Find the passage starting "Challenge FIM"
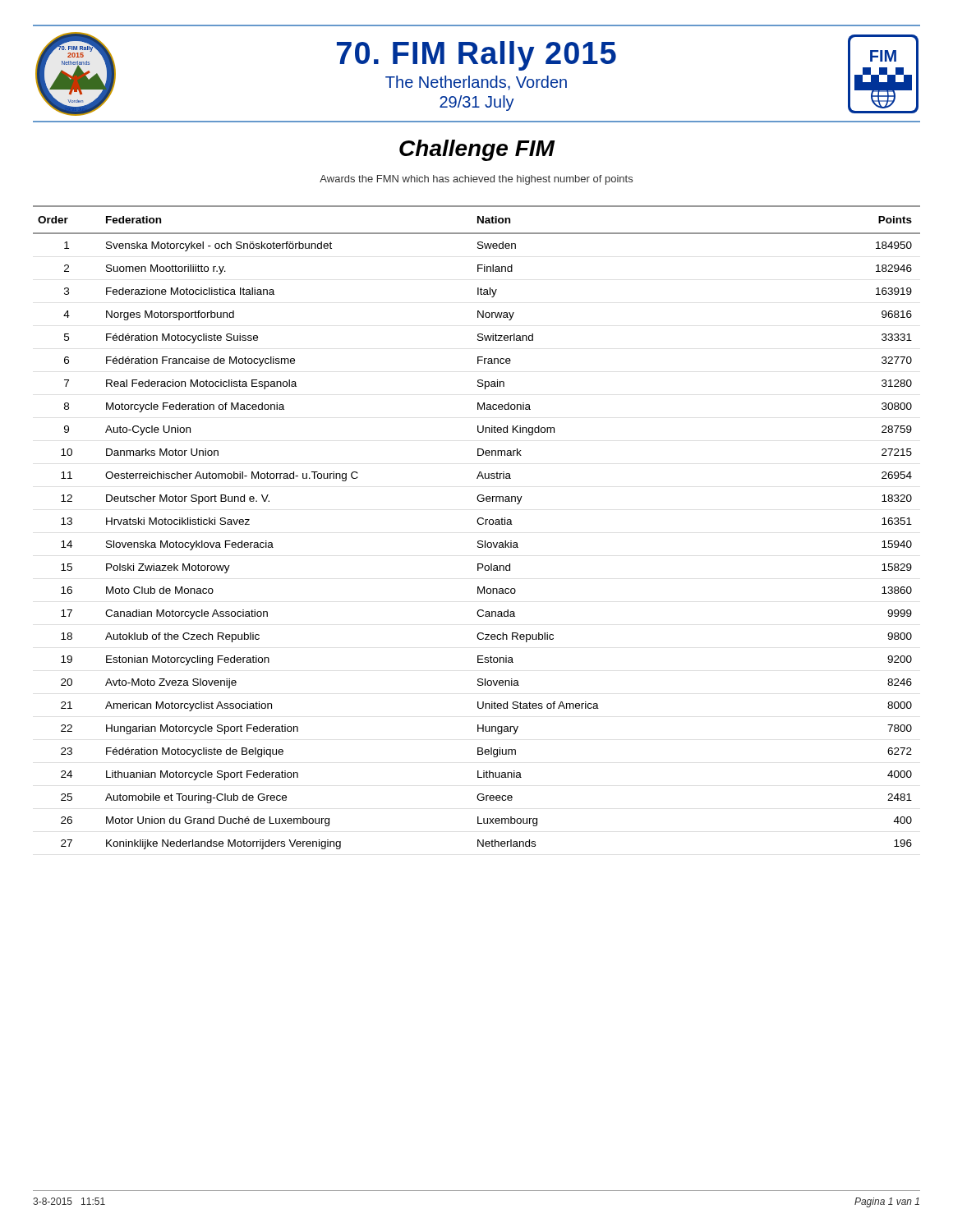 tap(476, 148)
